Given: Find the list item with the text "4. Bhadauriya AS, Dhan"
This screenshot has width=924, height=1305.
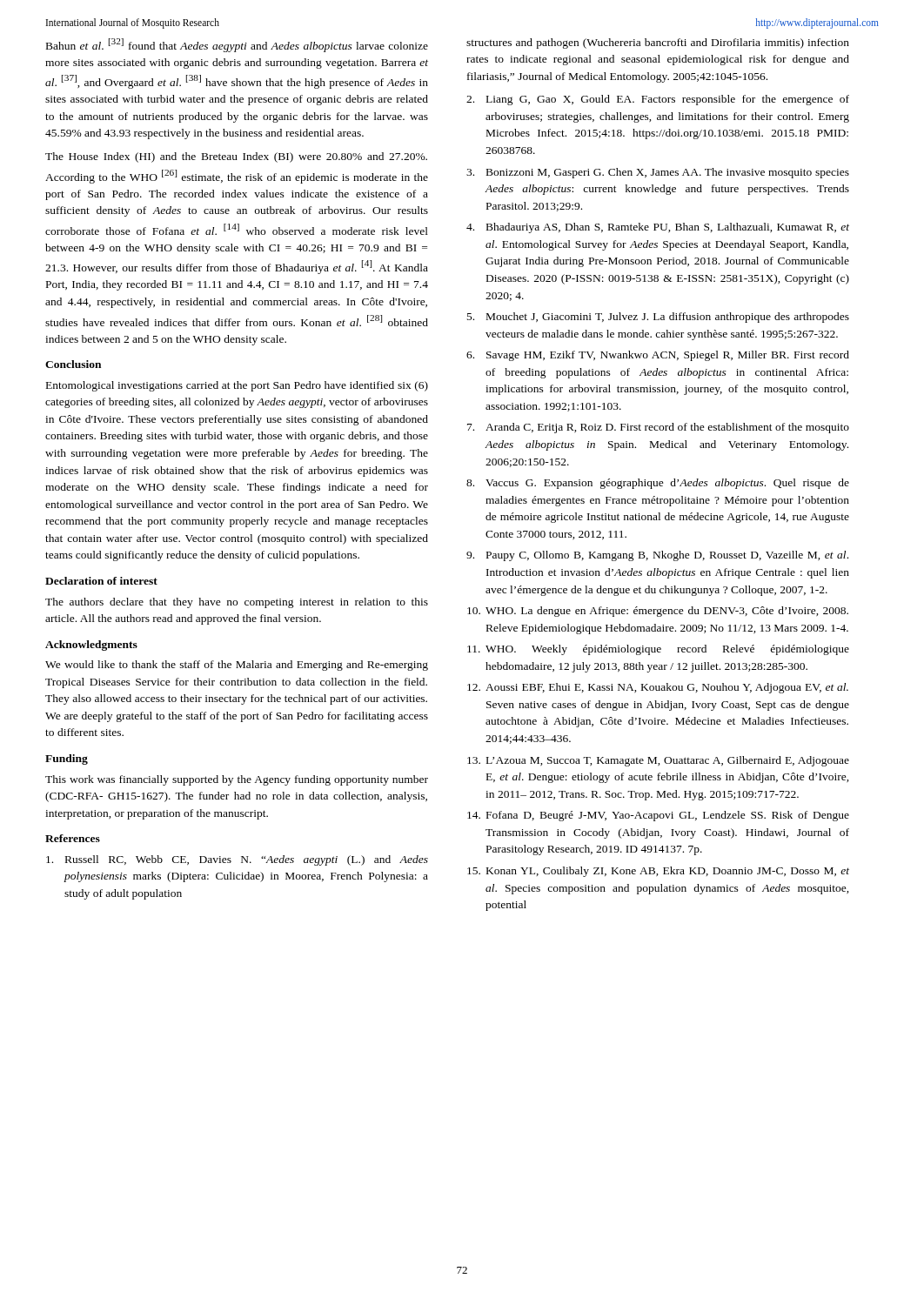Looking at the screenshot, I should pos(658,261).
